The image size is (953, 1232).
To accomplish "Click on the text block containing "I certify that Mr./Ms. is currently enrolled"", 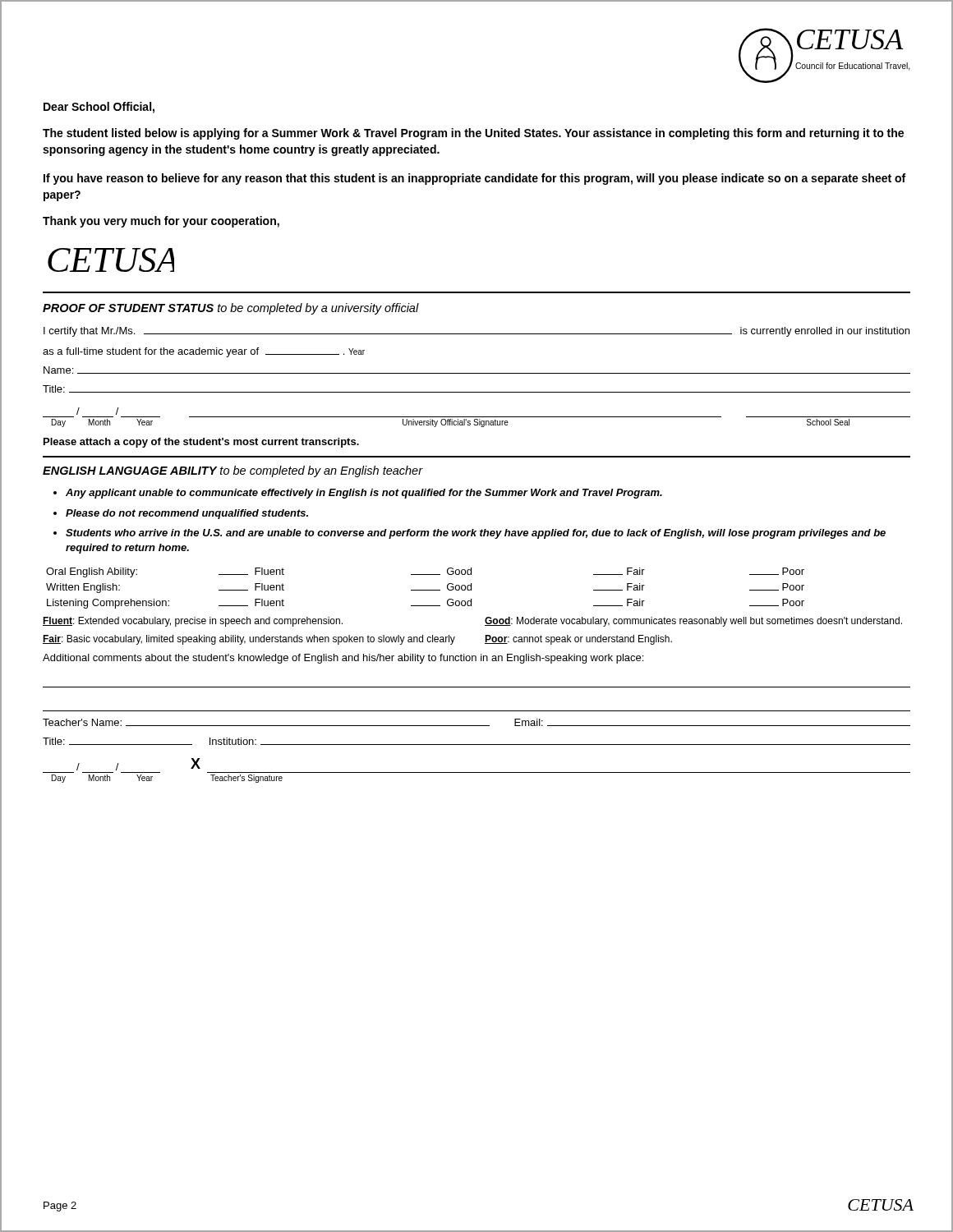I will point(476,331).
